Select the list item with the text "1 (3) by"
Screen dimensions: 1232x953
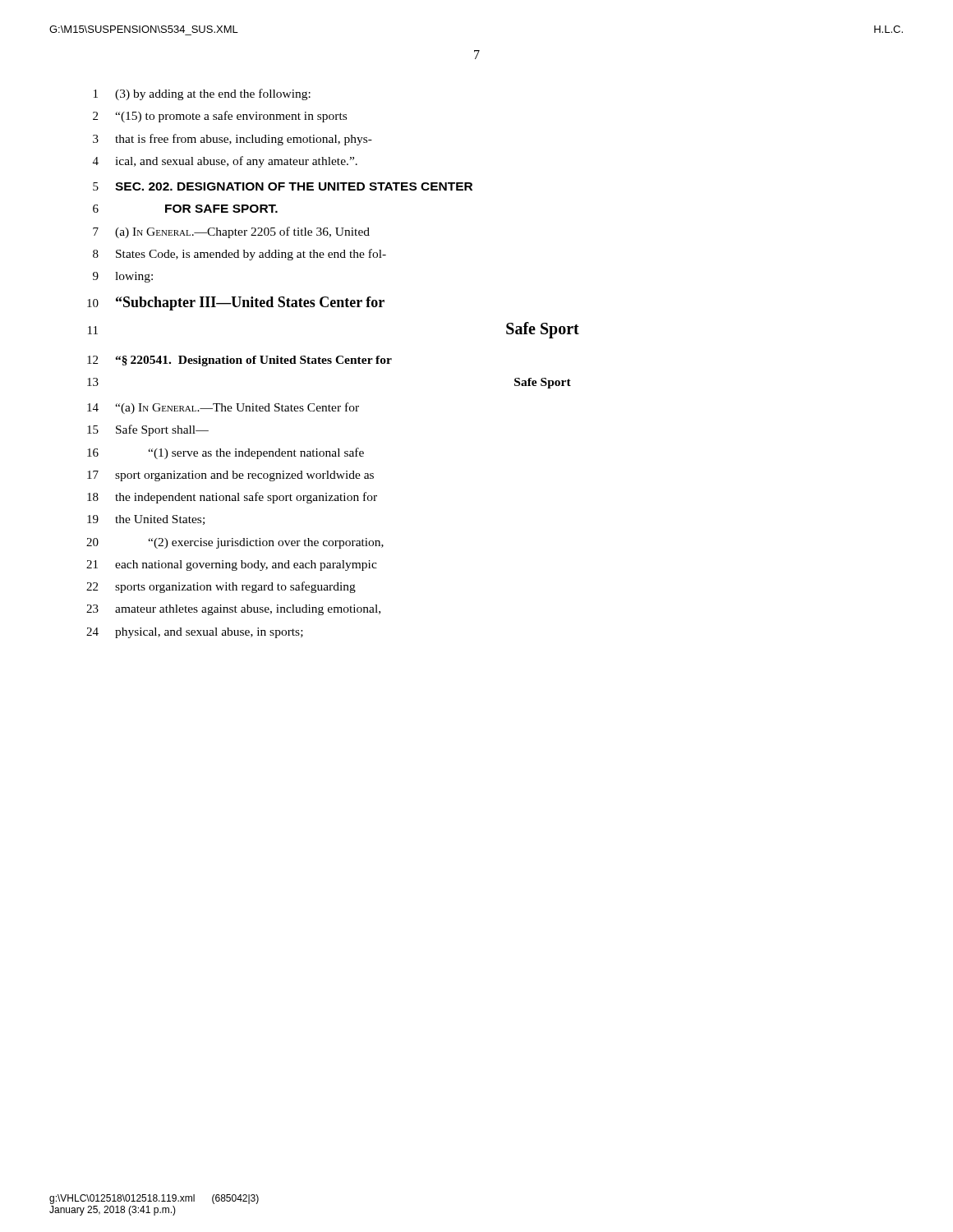point(202,94)
